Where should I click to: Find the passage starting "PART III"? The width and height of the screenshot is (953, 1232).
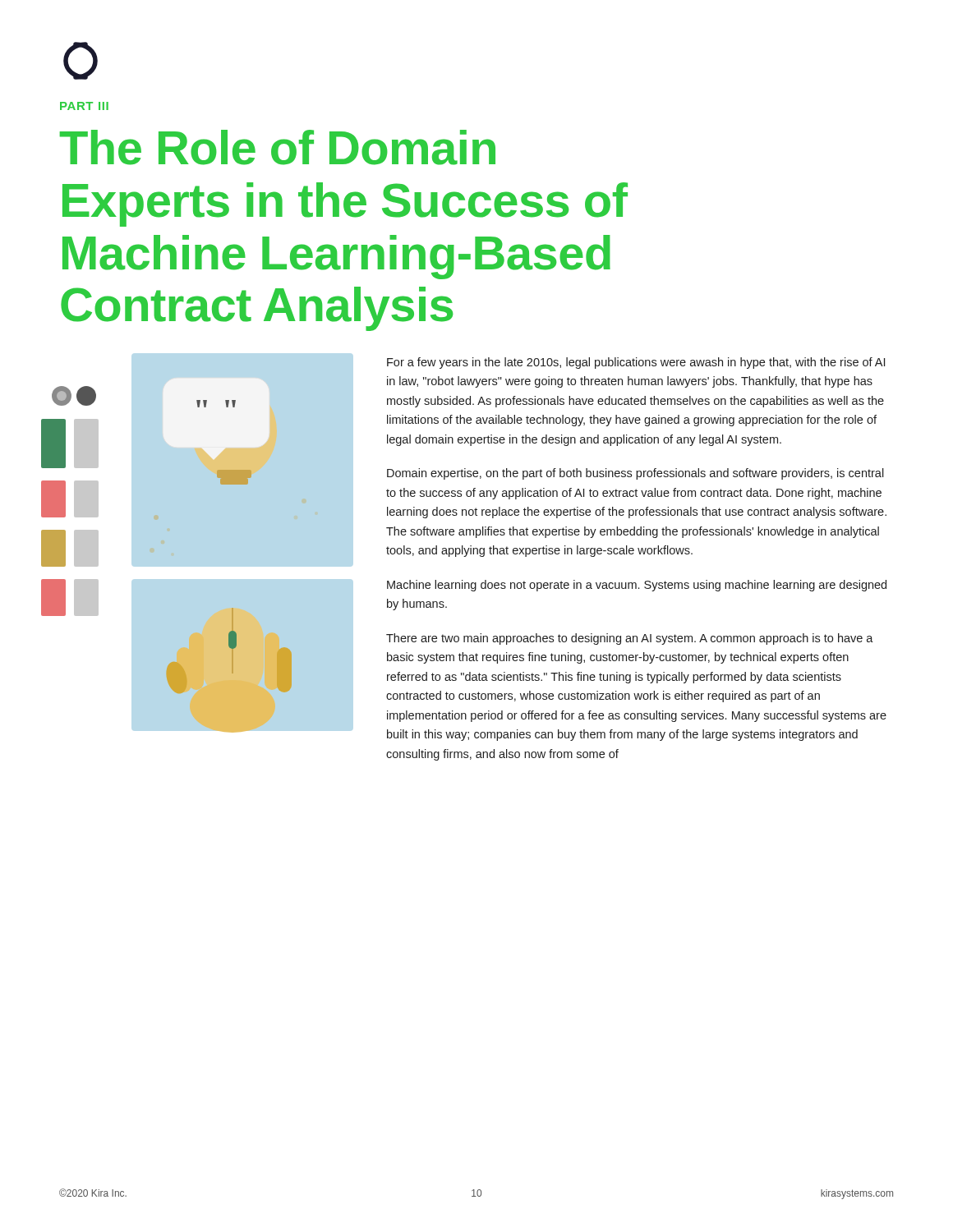click(x=84, y=106)
